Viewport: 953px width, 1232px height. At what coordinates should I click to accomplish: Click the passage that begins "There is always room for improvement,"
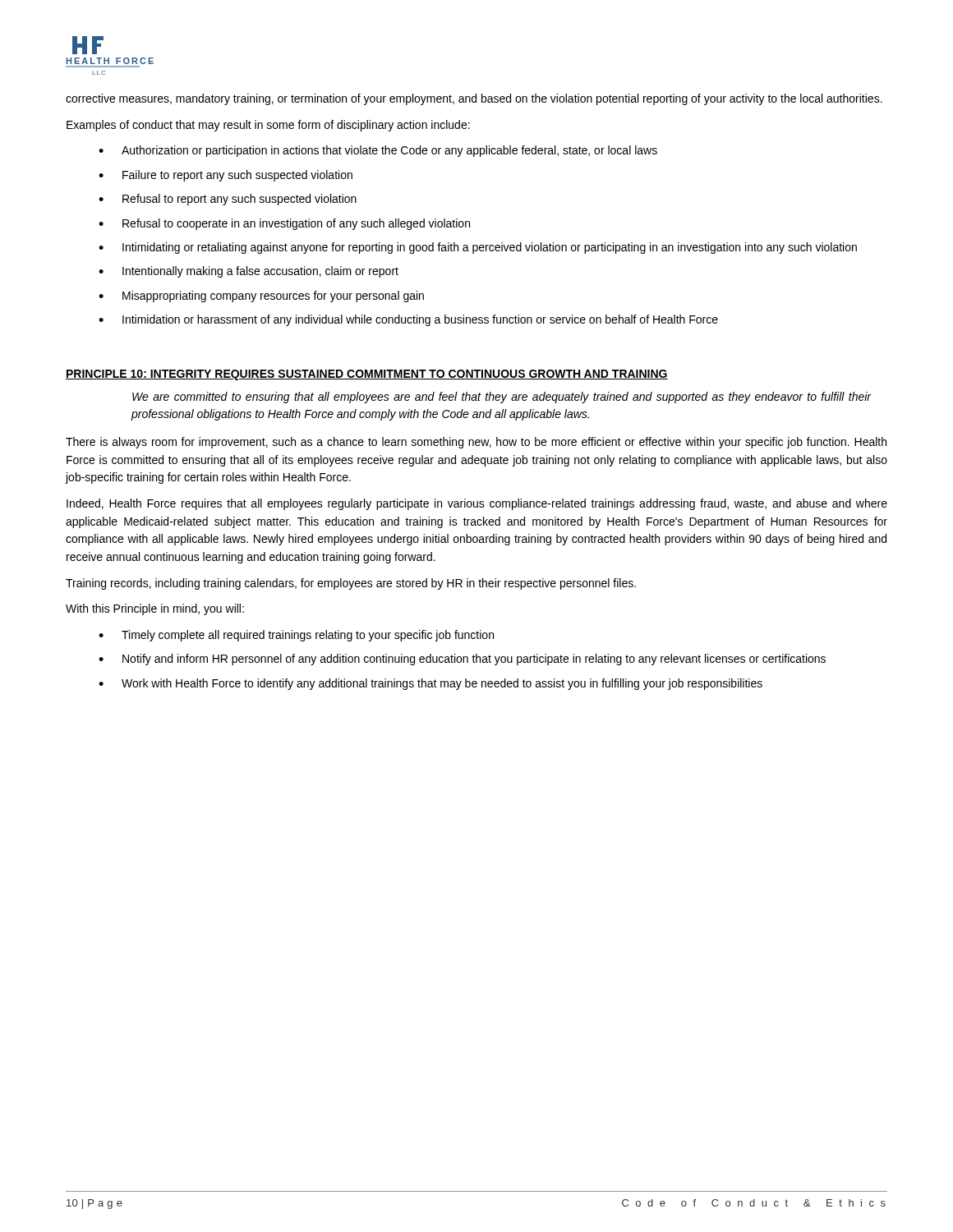(476, 460)
